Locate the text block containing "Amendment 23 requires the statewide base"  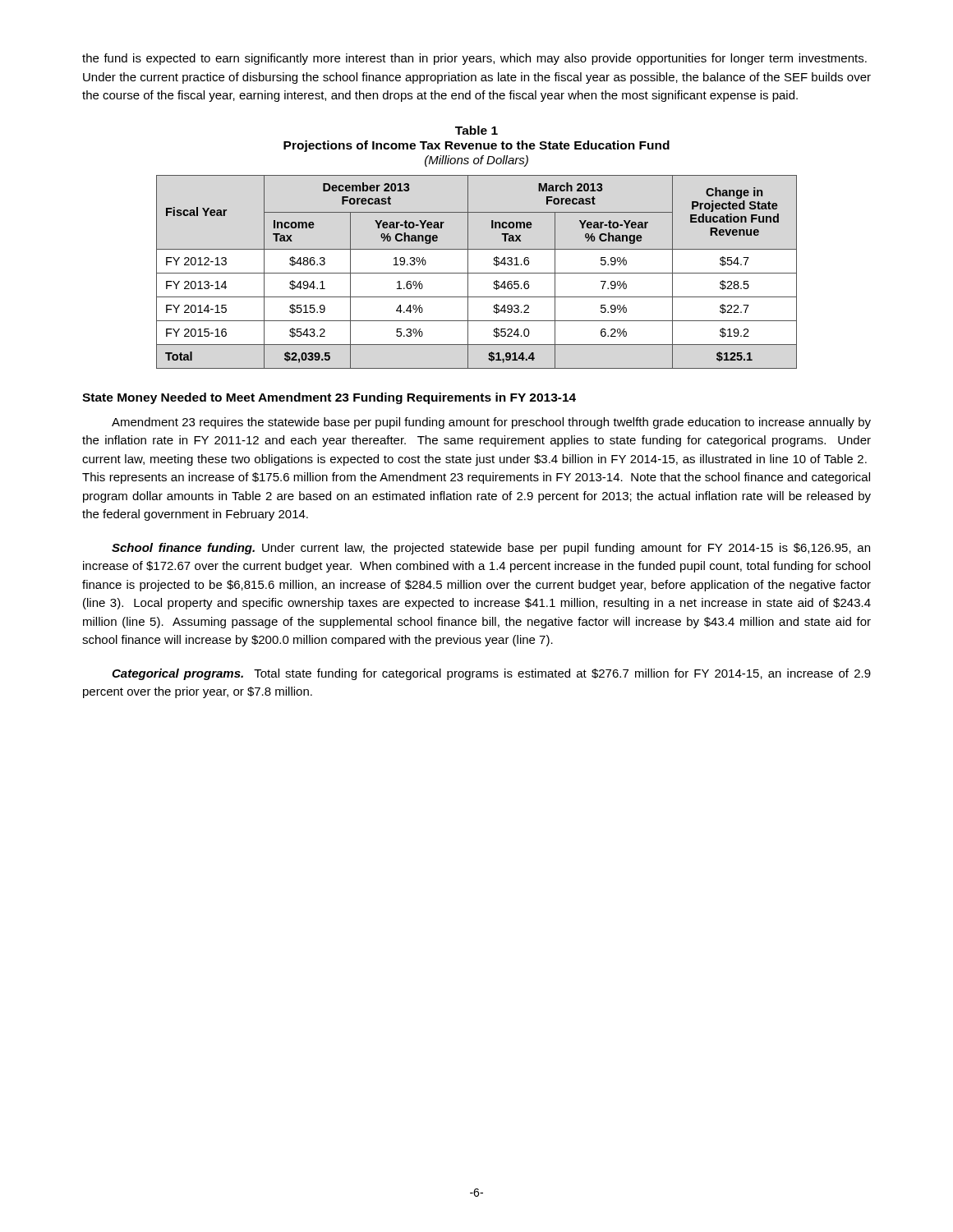pyautogui.click(x=476, y=468)
